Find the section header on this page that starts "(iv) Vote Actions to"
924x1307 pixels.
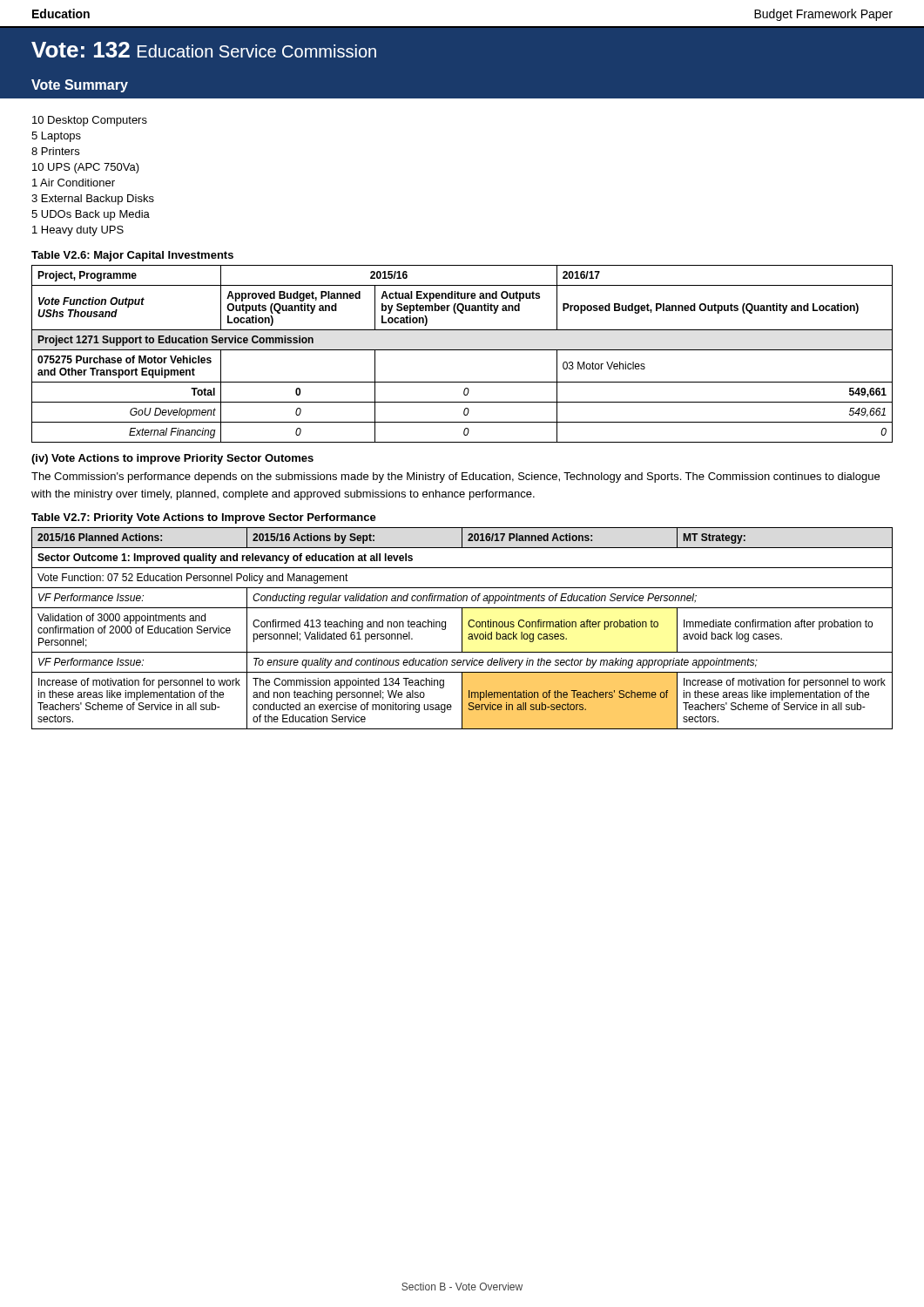tap(173, 458)
